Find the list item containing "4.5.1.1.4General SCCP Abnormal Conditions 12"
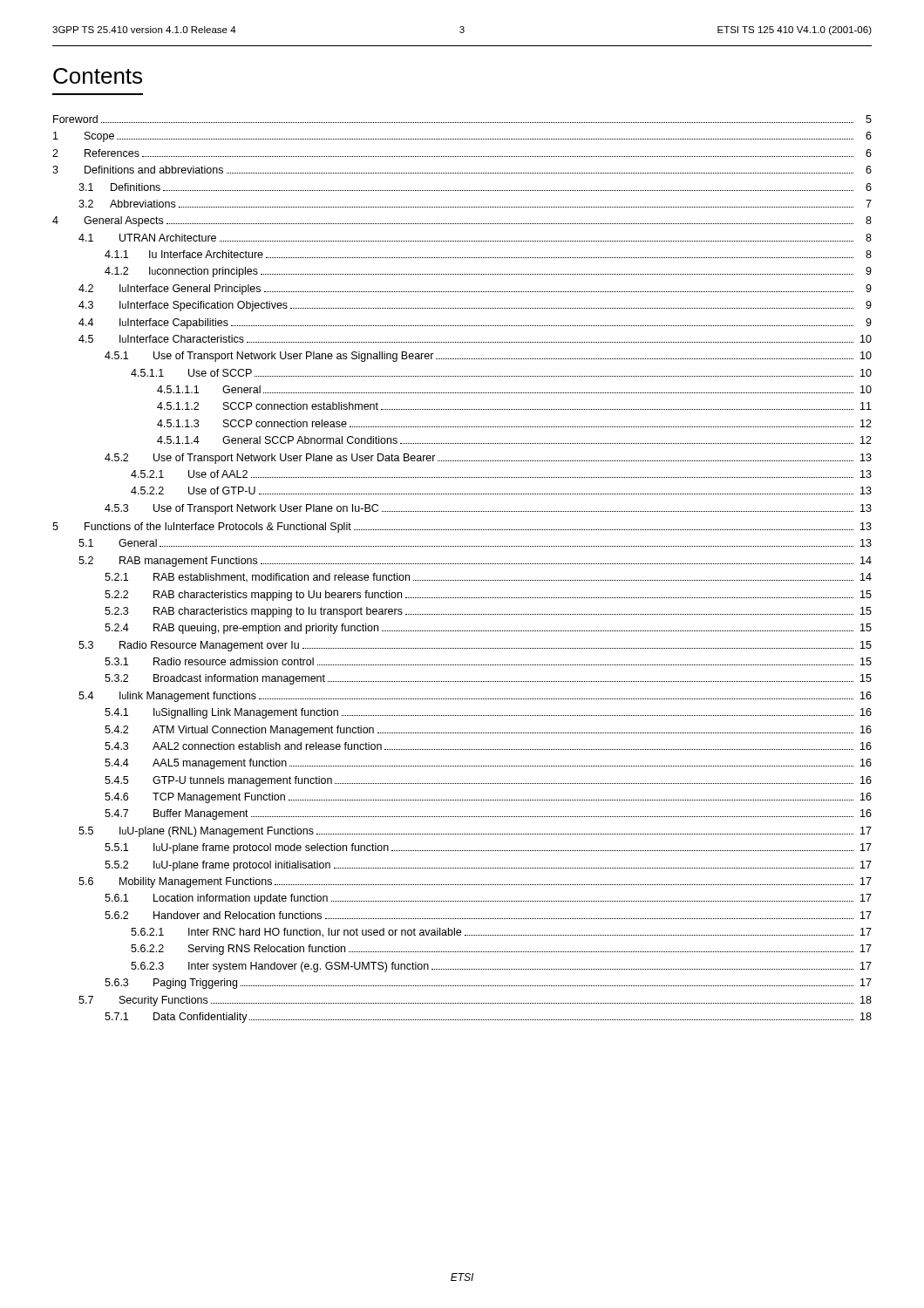The image size is (924, 1308). tap(514, 441)
